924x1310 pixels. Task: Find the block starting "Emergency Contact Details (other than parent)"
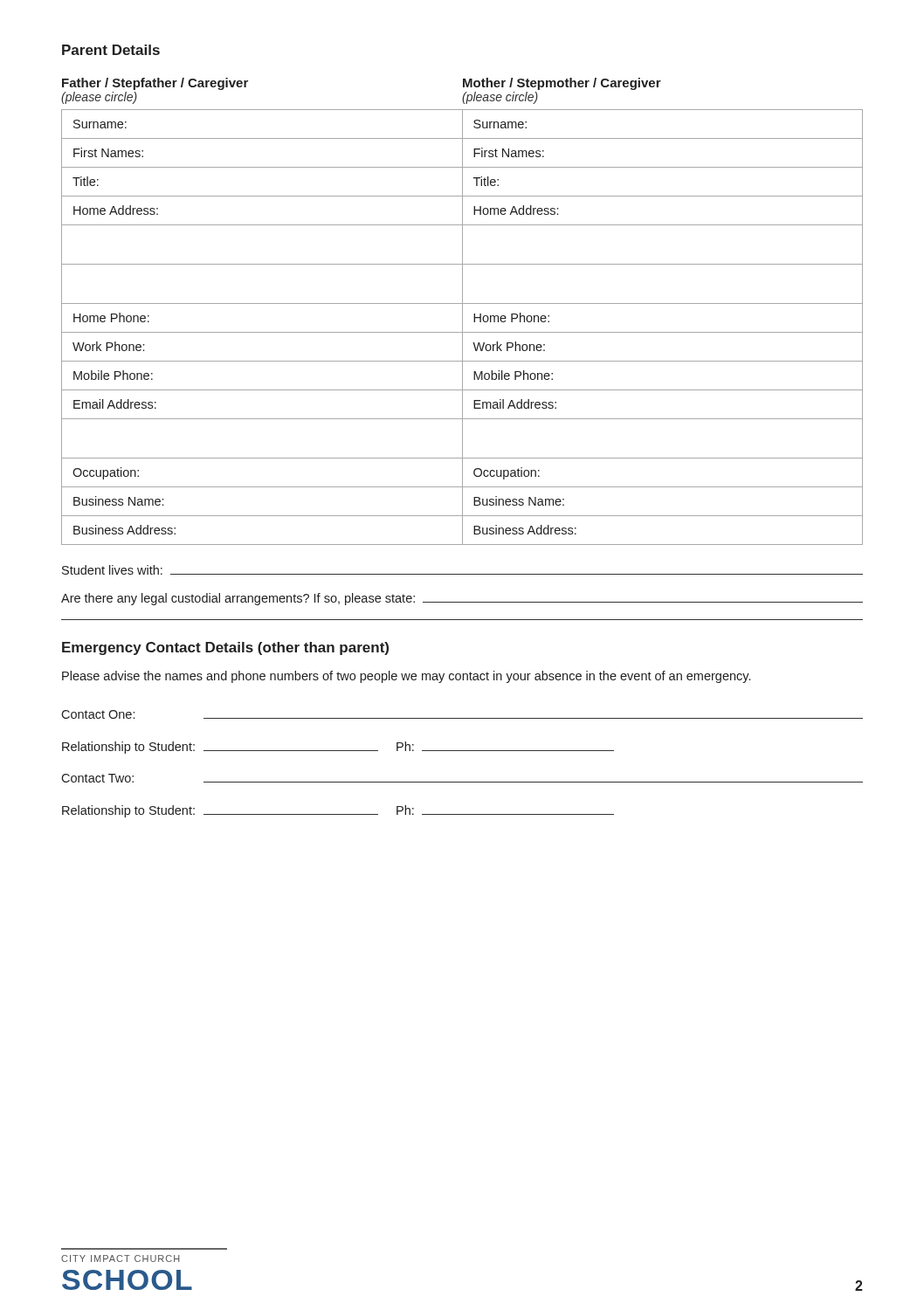225,648
